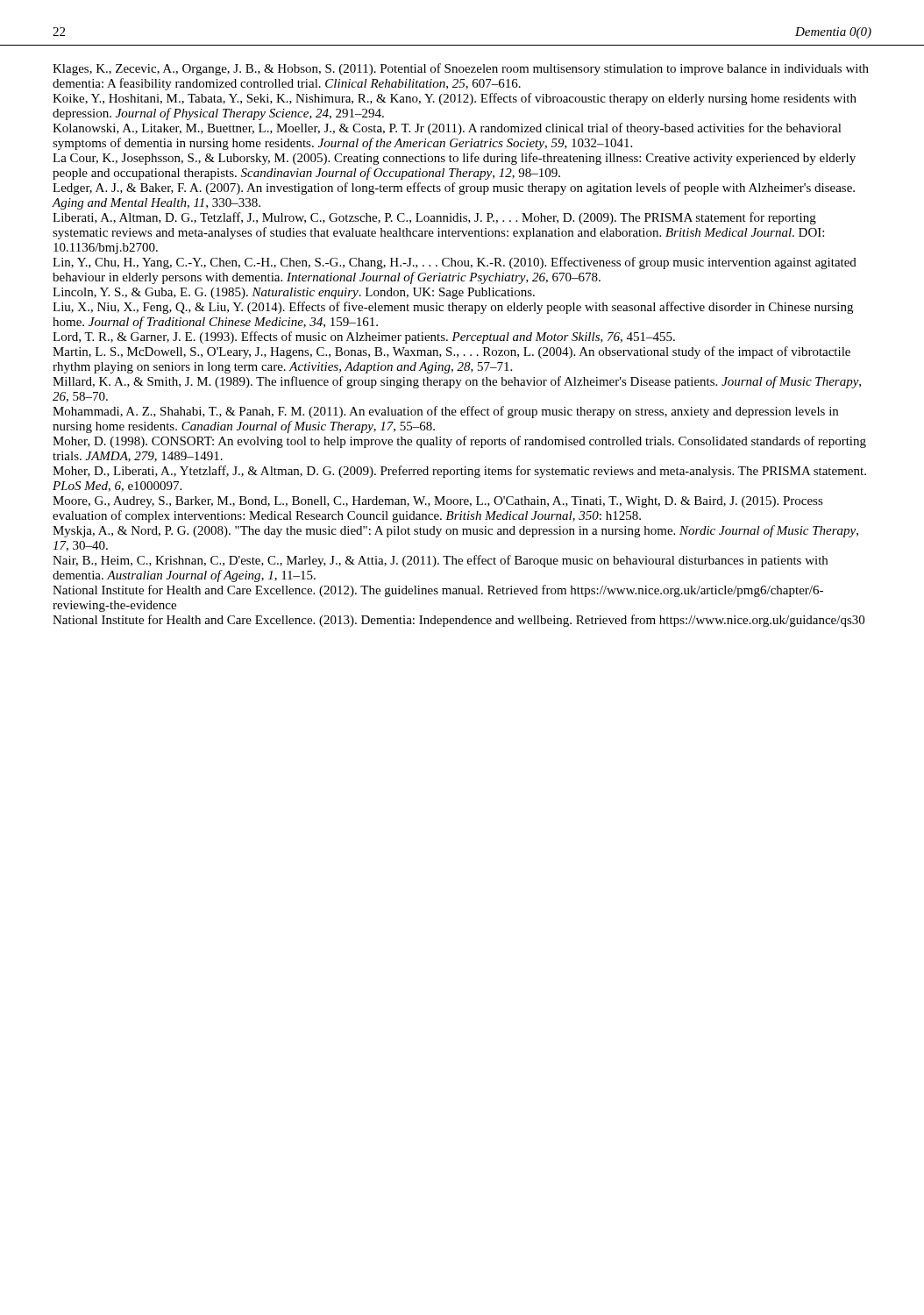Locate the list item with the text "Moore, G., Audrey,"
924x1315 pixels.
438,508
